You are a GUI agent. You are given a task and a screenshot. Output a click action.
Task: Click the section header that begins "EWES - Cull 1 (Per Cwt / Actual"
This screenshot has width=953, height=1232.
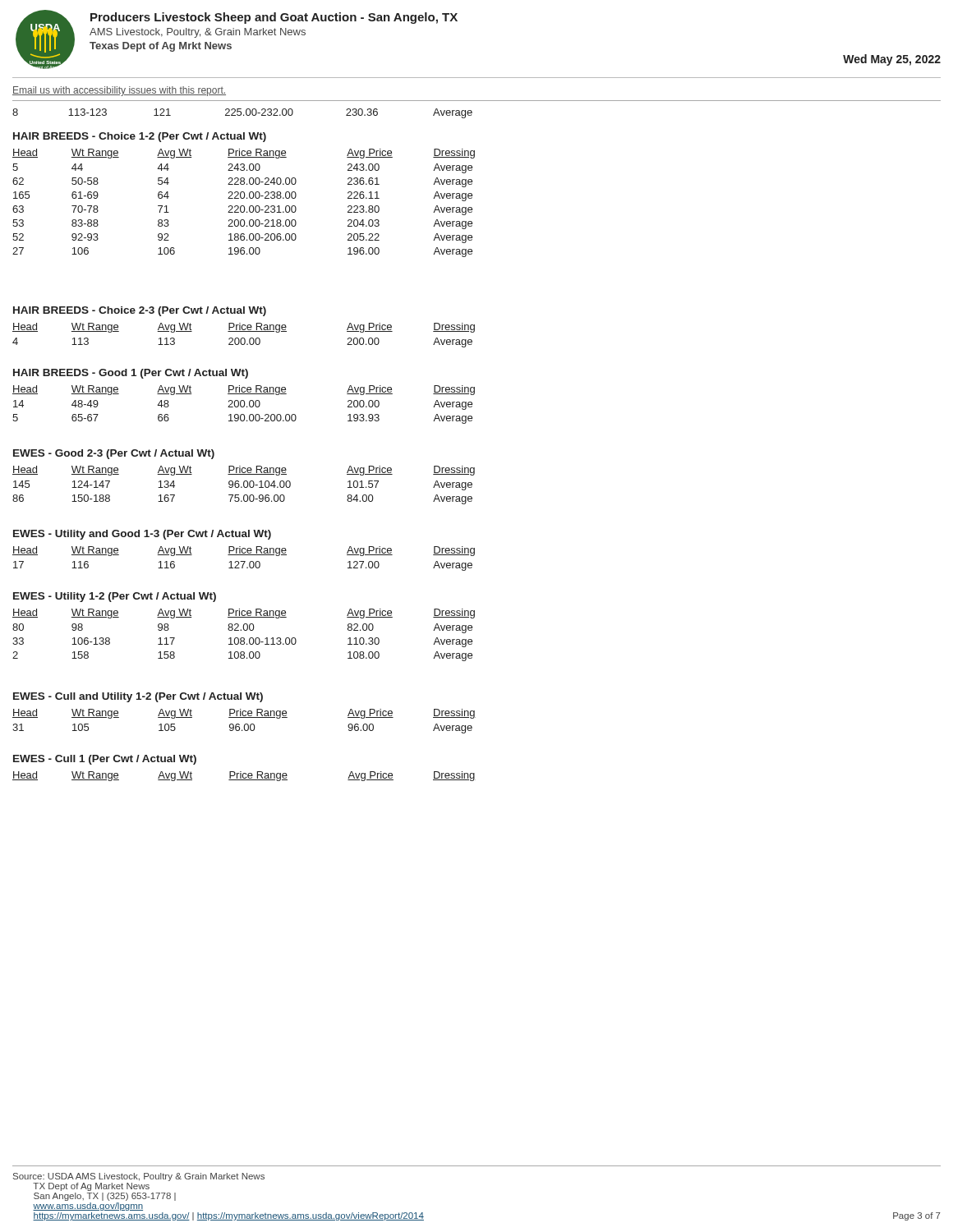coord(105,759)
